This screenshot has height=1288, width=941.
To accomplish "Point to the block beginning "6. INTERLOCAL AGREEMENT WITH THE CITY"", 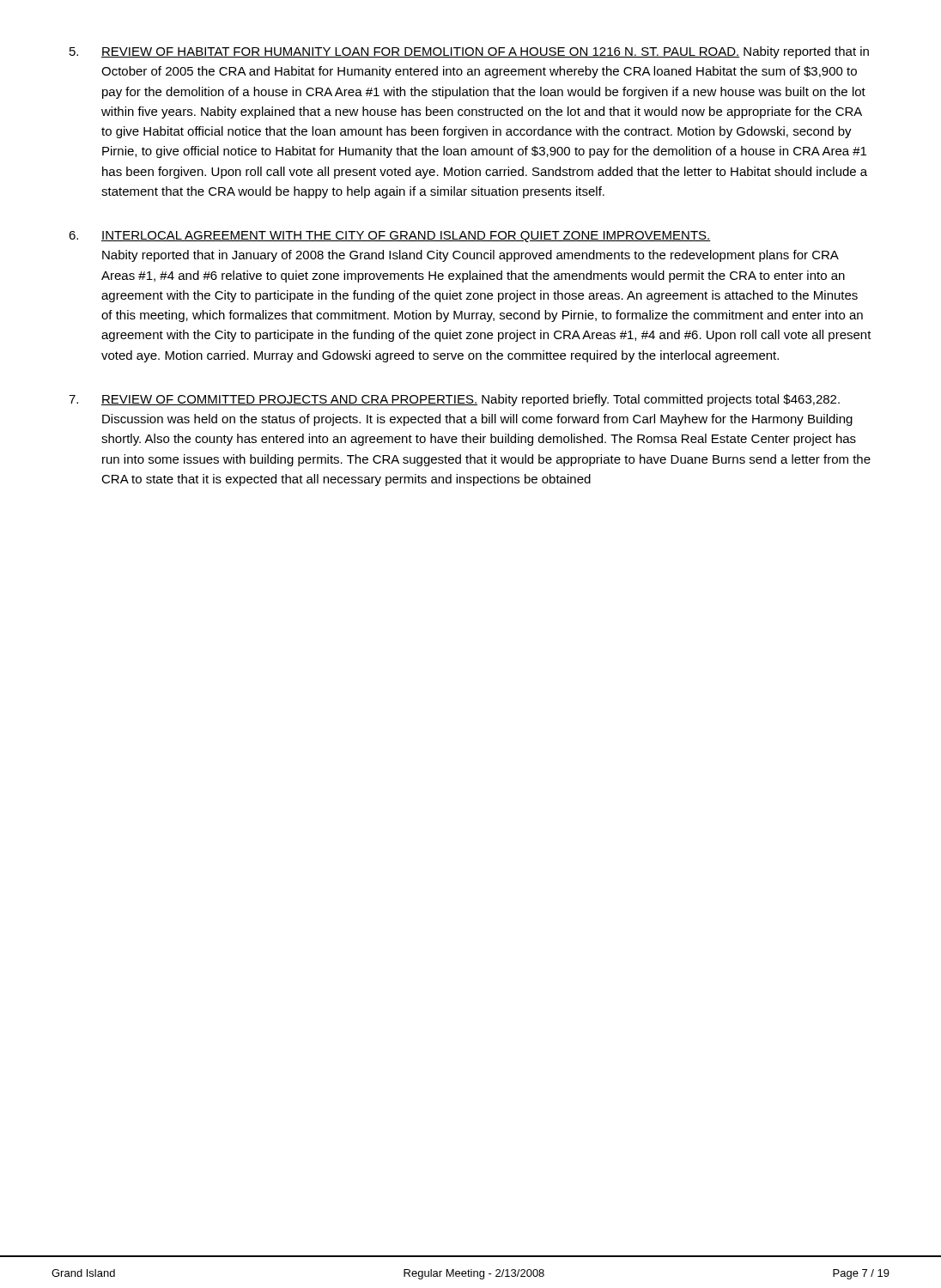I will coord(470,295).
